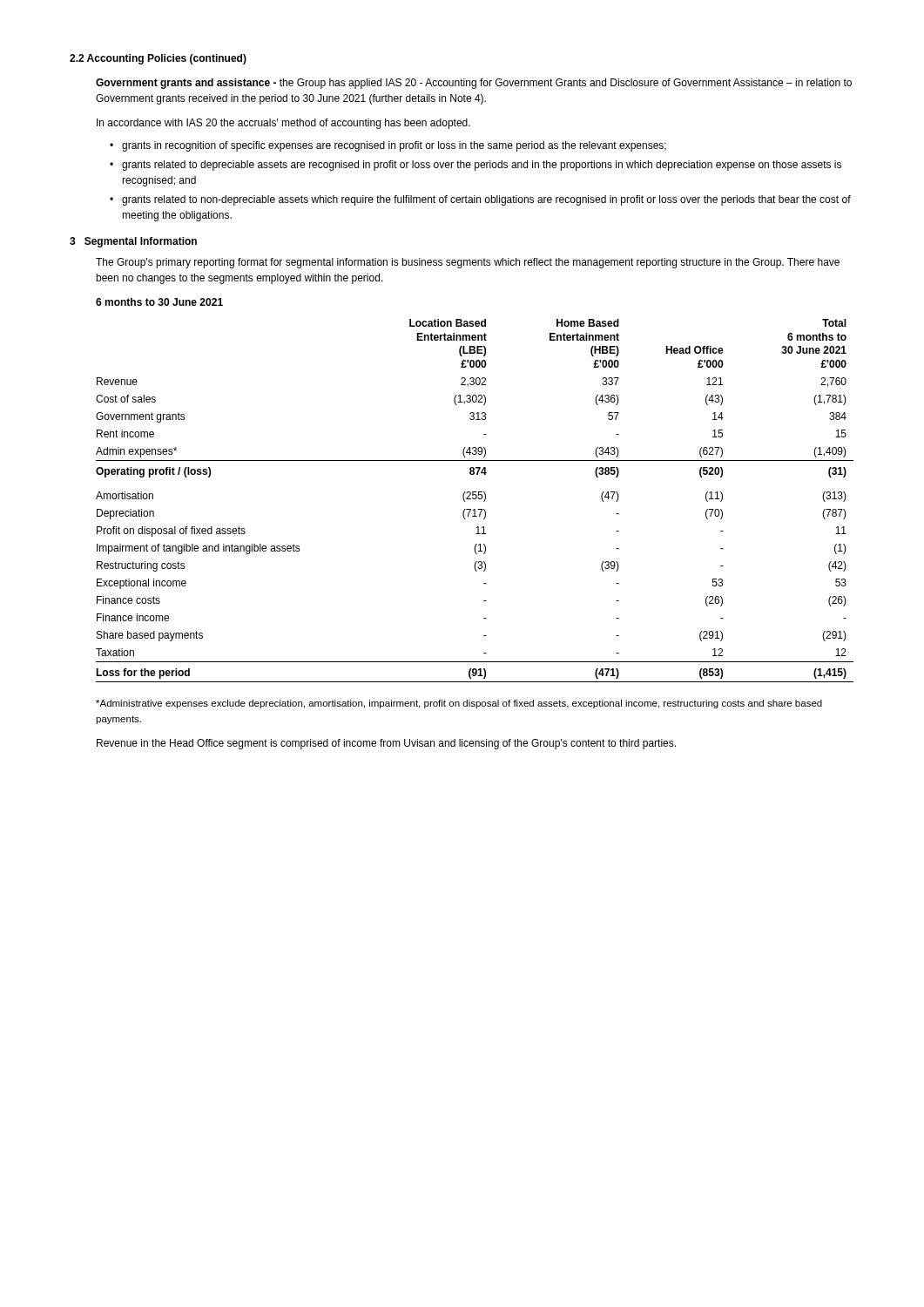Click on the table containing "Head Office £'000"
The width and height of the screenshot is (924, 1307).
click(462, 500)
